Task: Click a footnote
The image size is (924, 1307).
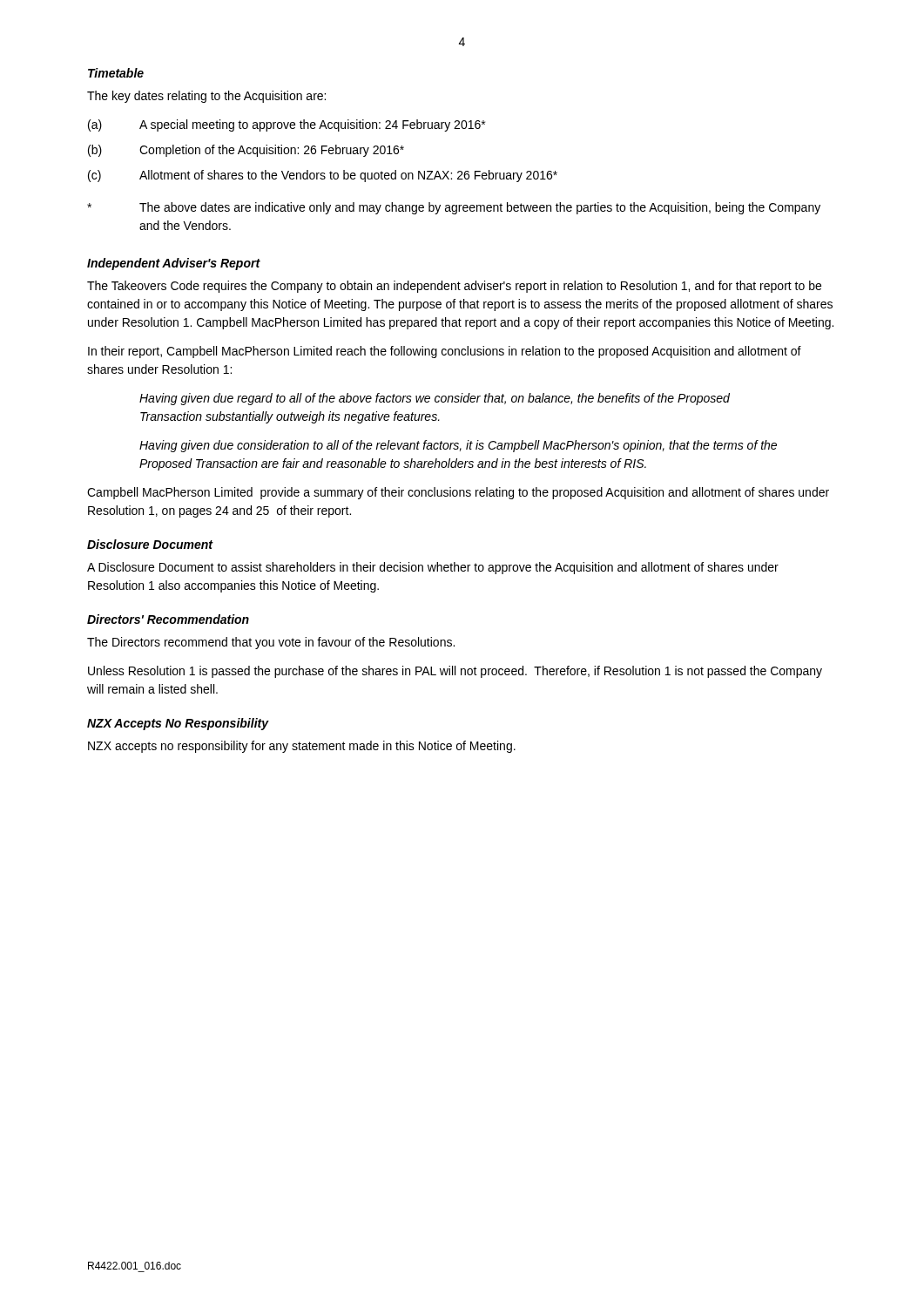Action: 462,217
